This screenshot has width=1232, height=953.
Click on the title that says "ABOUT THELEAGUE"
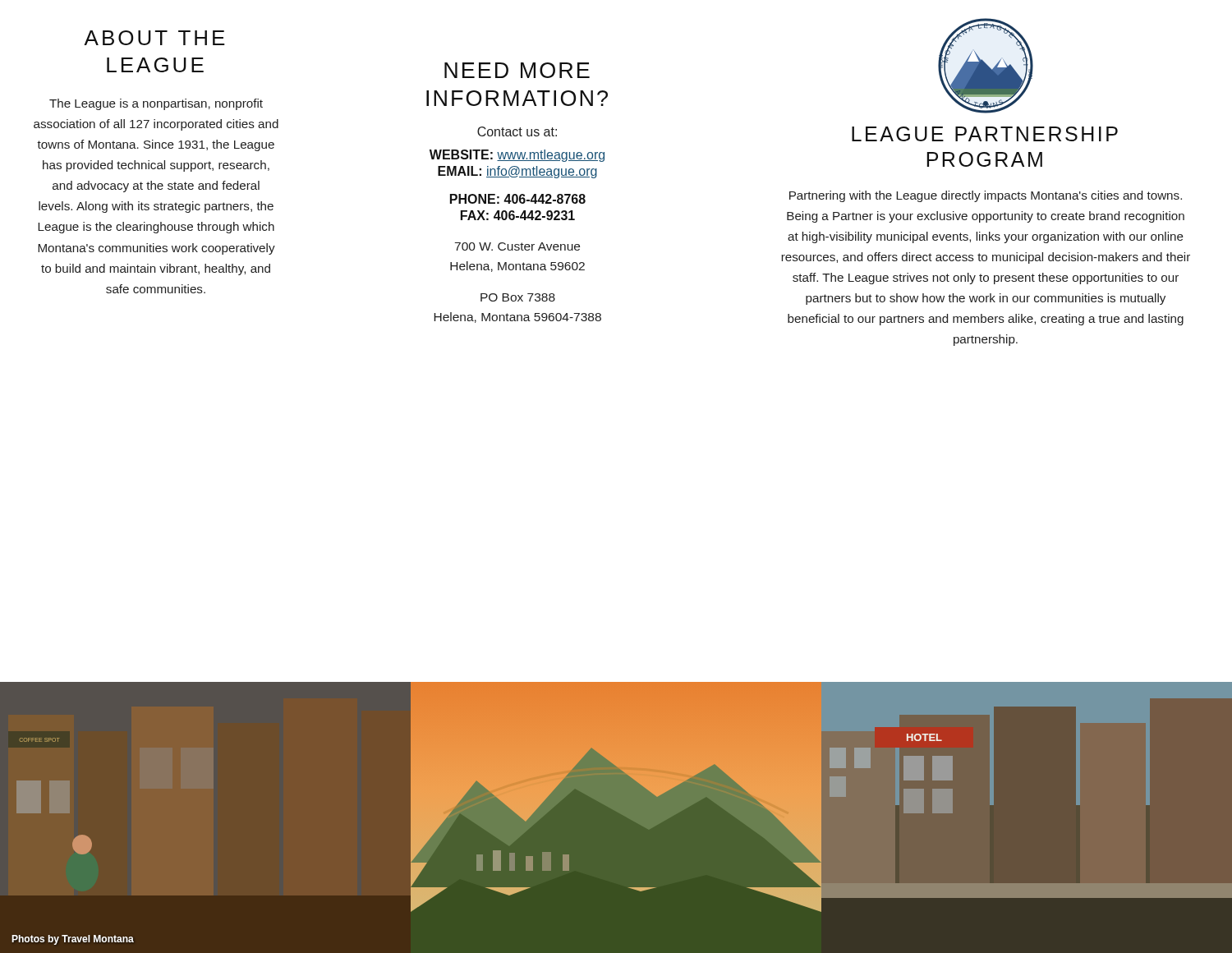coord(156,51)
